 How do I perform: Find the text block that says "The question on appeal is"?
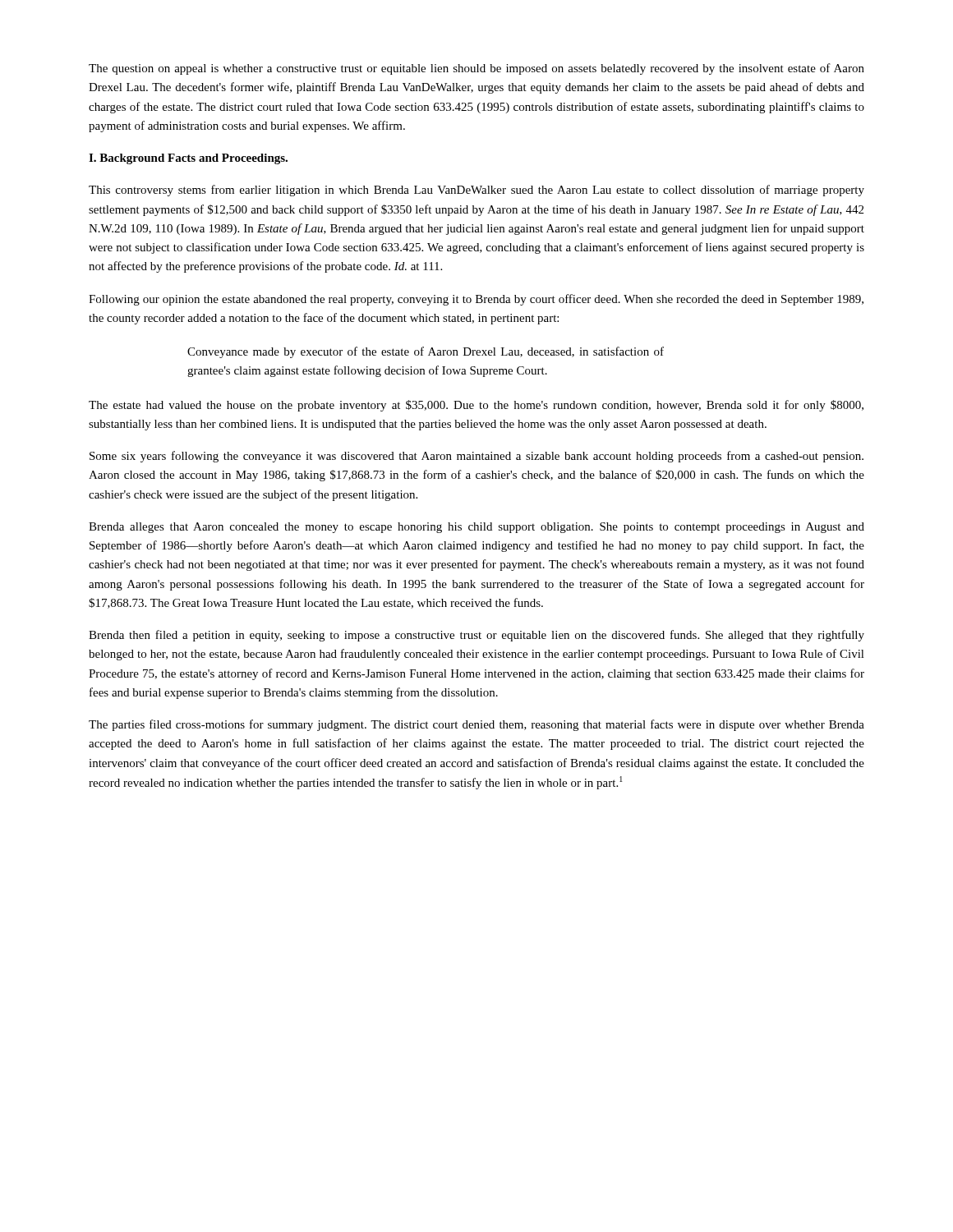[476, 97]
